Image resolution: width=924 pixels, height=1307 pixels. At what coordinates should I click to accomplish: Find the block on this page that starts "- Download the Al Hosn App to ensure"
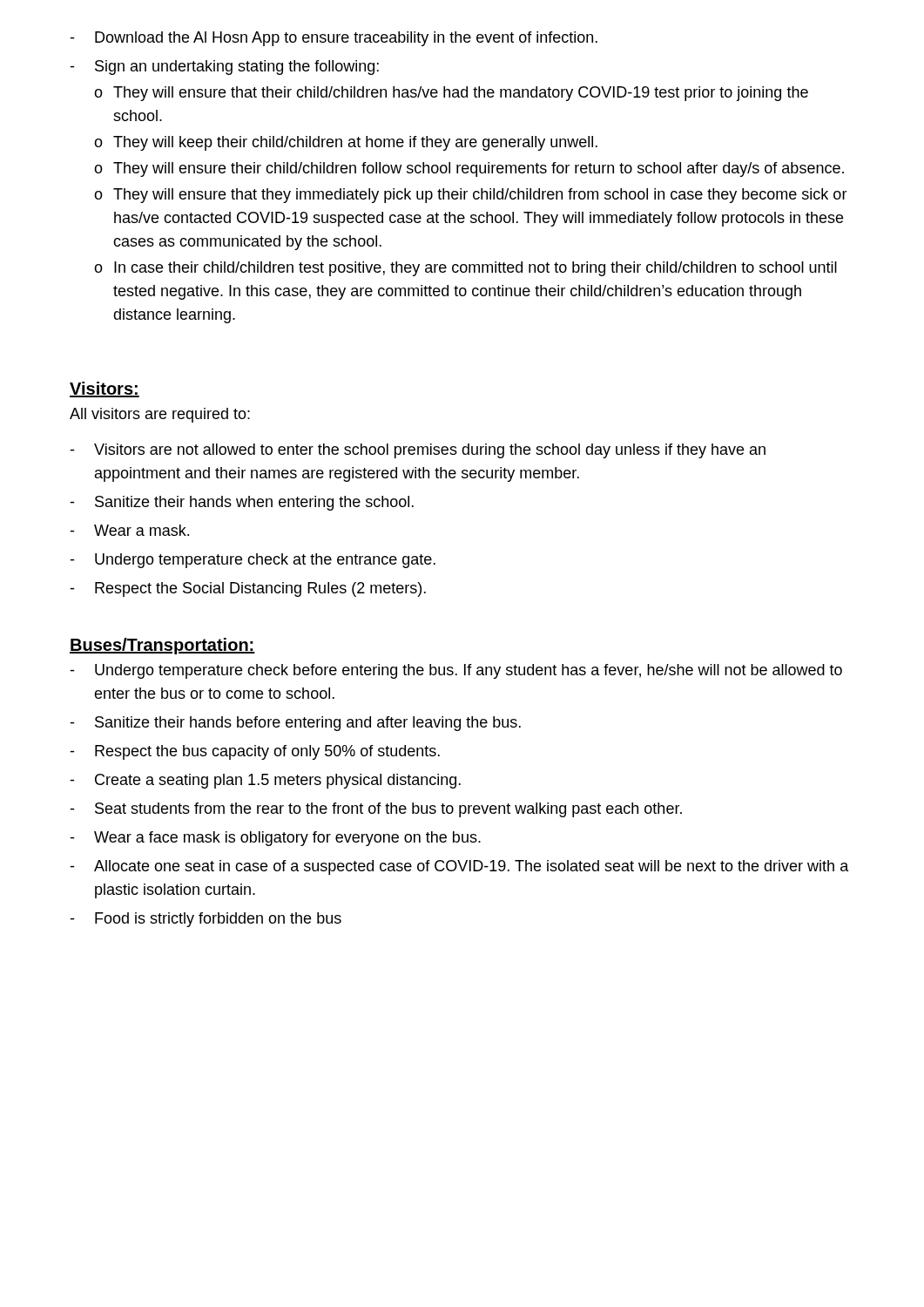click(462, 38)
